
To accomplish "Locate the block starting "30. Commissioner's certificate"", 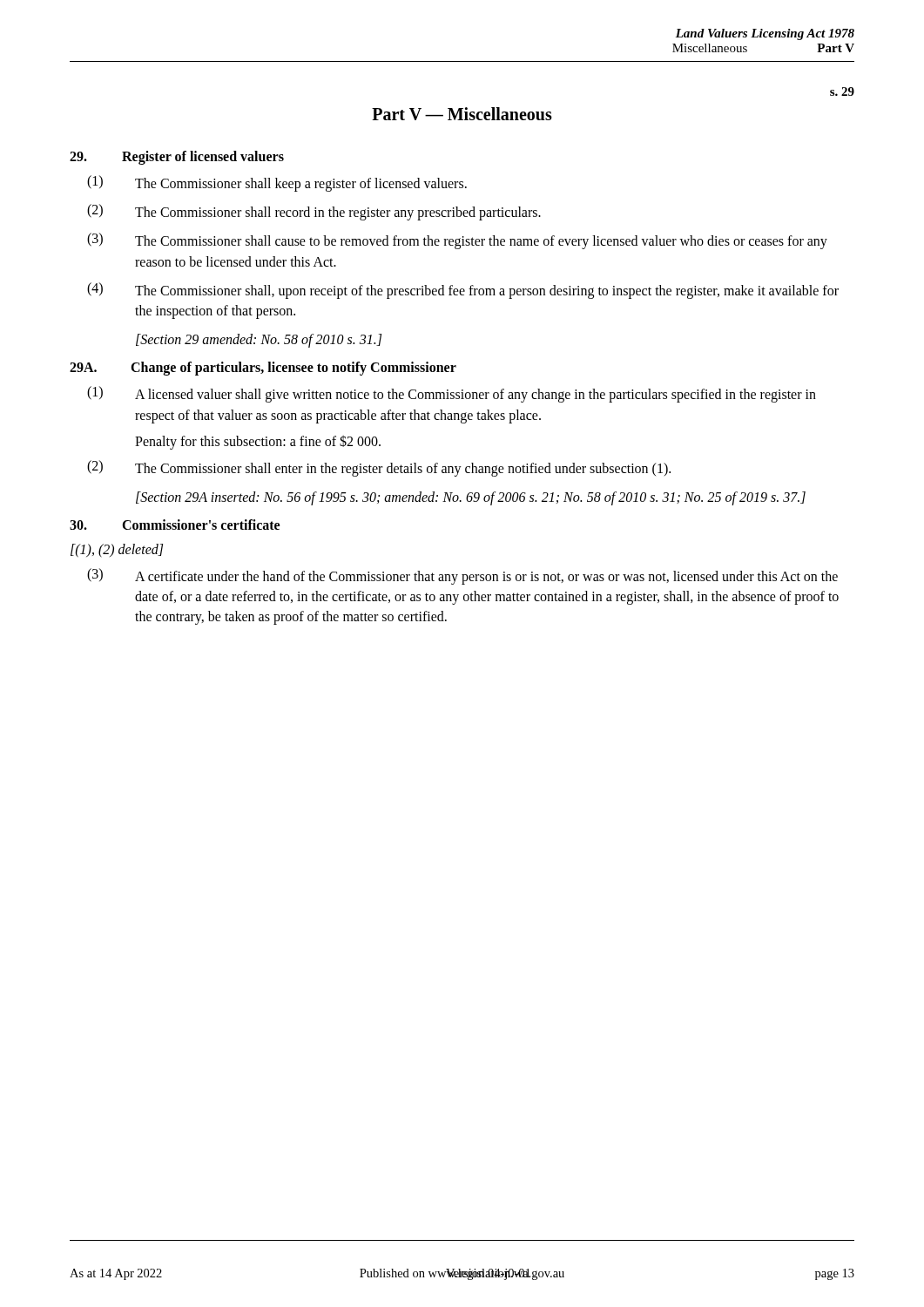I will pyautogui.click(x=175, y=525).
